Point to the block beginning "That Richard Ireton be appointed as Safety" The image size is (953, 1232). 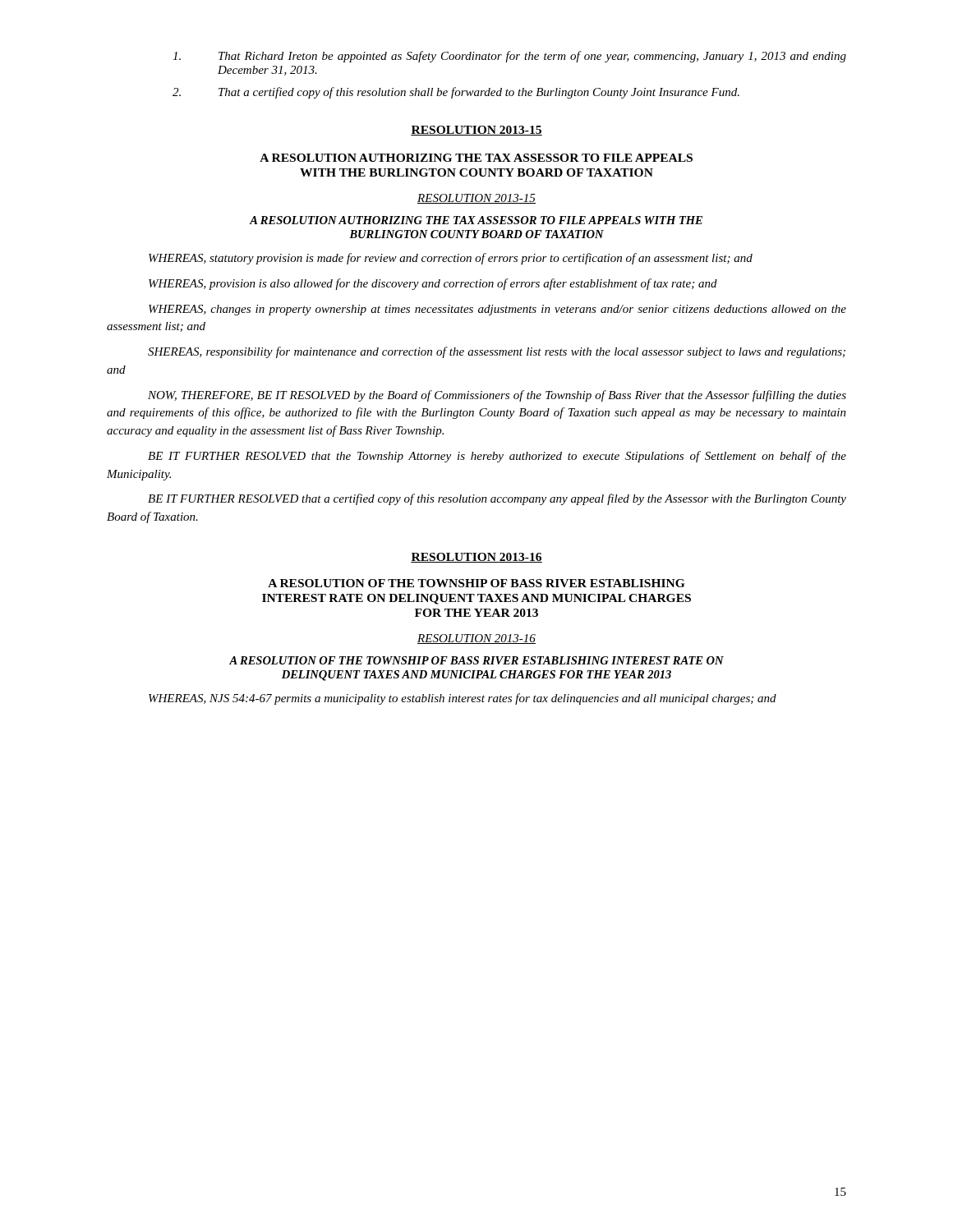pyautogui.click(x=509, y=63)
